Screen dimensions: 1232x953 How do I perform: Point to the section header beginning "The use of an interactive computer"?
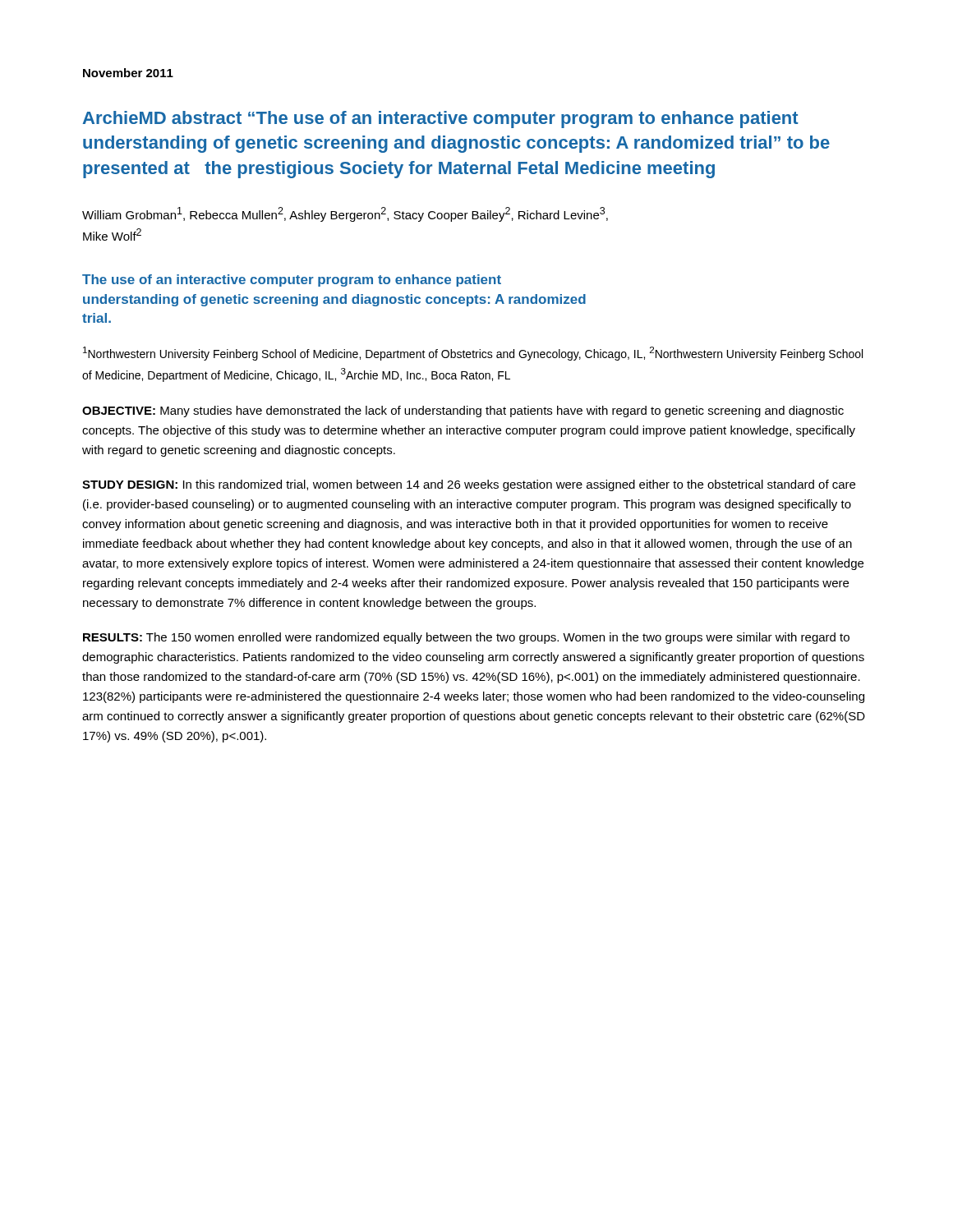(334, 299)
